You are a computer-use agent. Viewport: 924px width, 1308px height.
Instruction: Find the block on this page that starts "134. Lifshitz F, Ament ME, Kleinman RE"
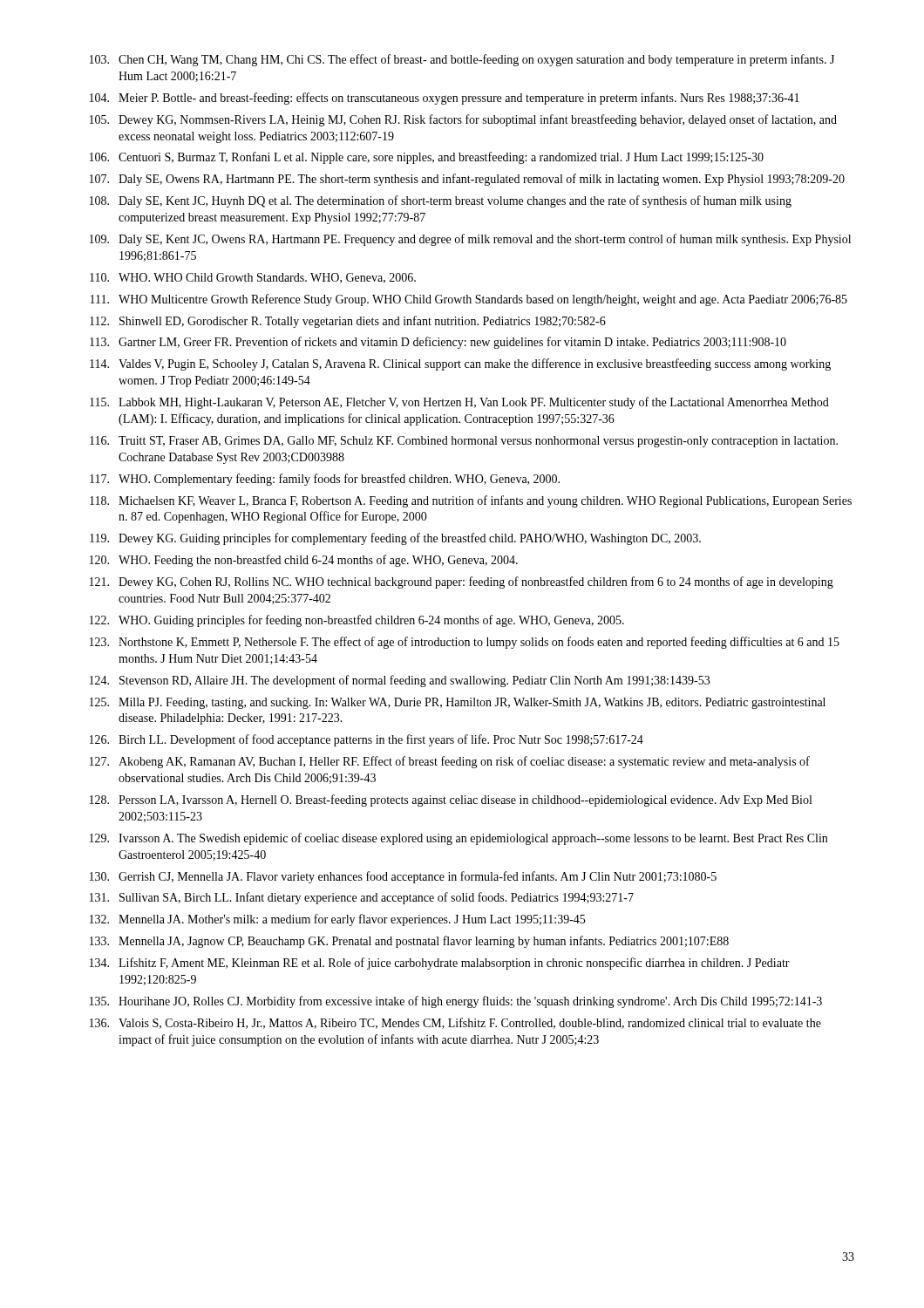click(x=462, y=972)
